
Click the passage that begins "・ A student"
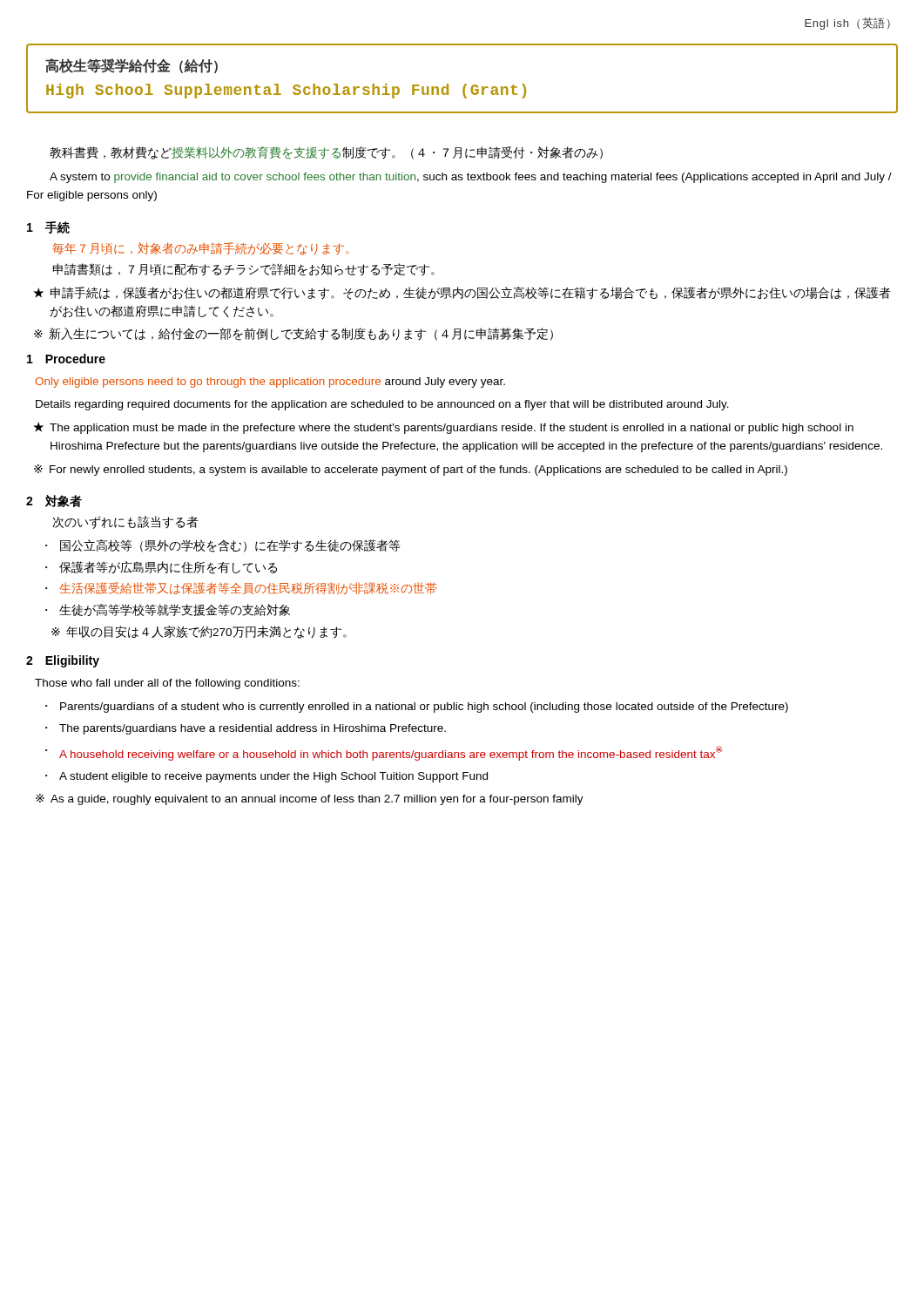[264, 776]
